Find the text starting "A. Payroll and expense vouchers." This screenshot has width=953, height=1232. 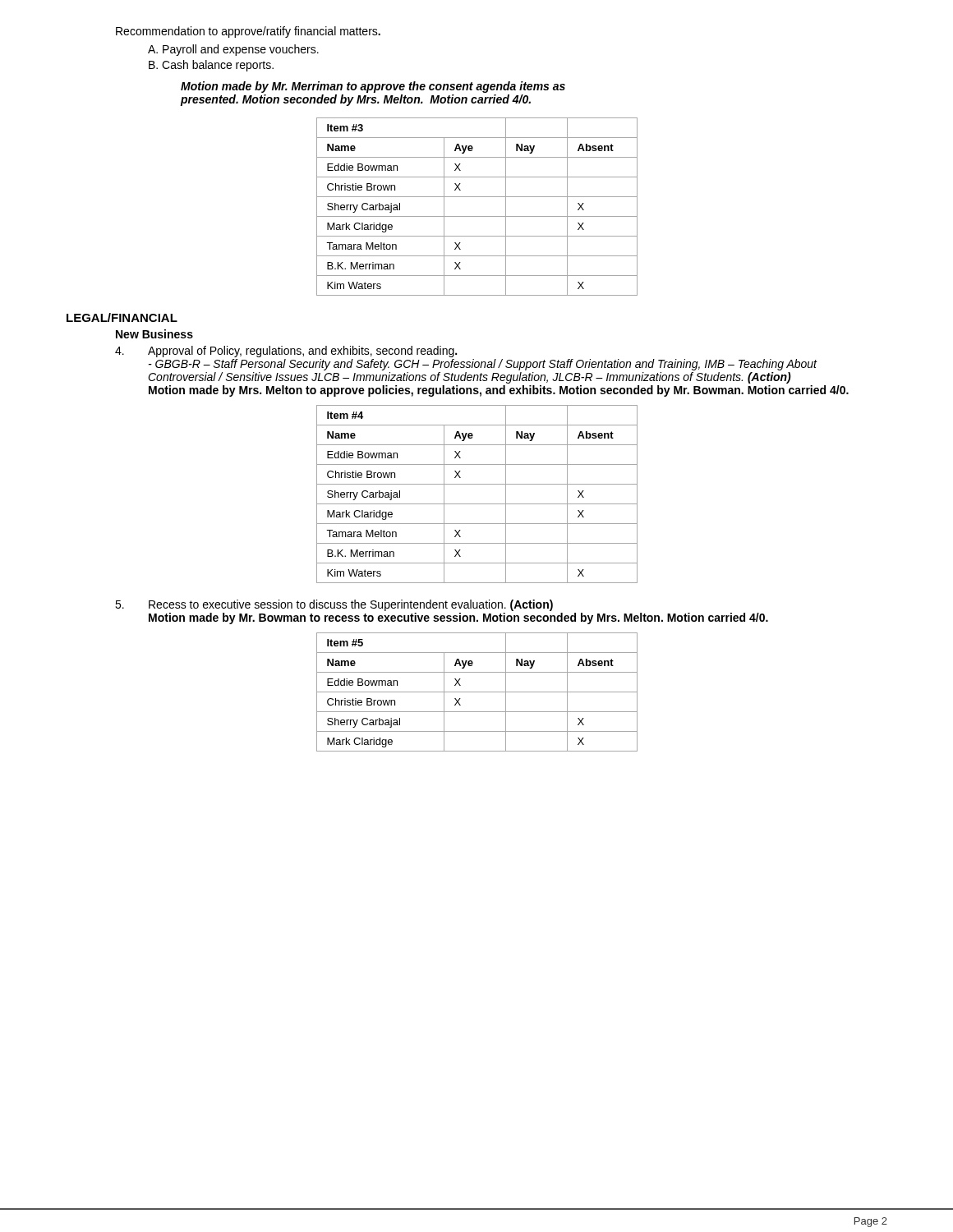(x=234, y=49)
